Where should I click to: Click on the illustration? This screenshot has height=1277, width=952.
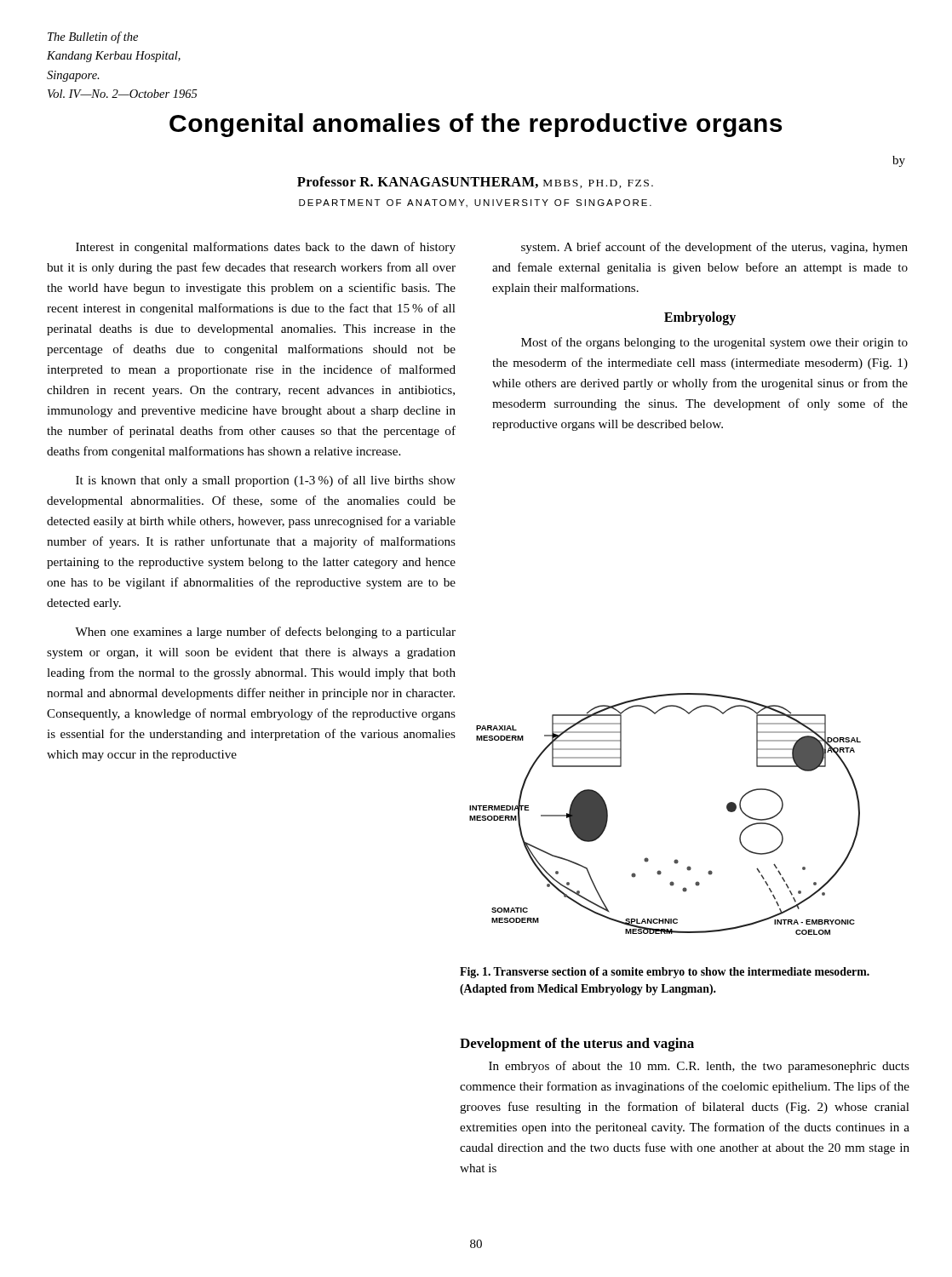pyautogui.click(x=689, y=815)
